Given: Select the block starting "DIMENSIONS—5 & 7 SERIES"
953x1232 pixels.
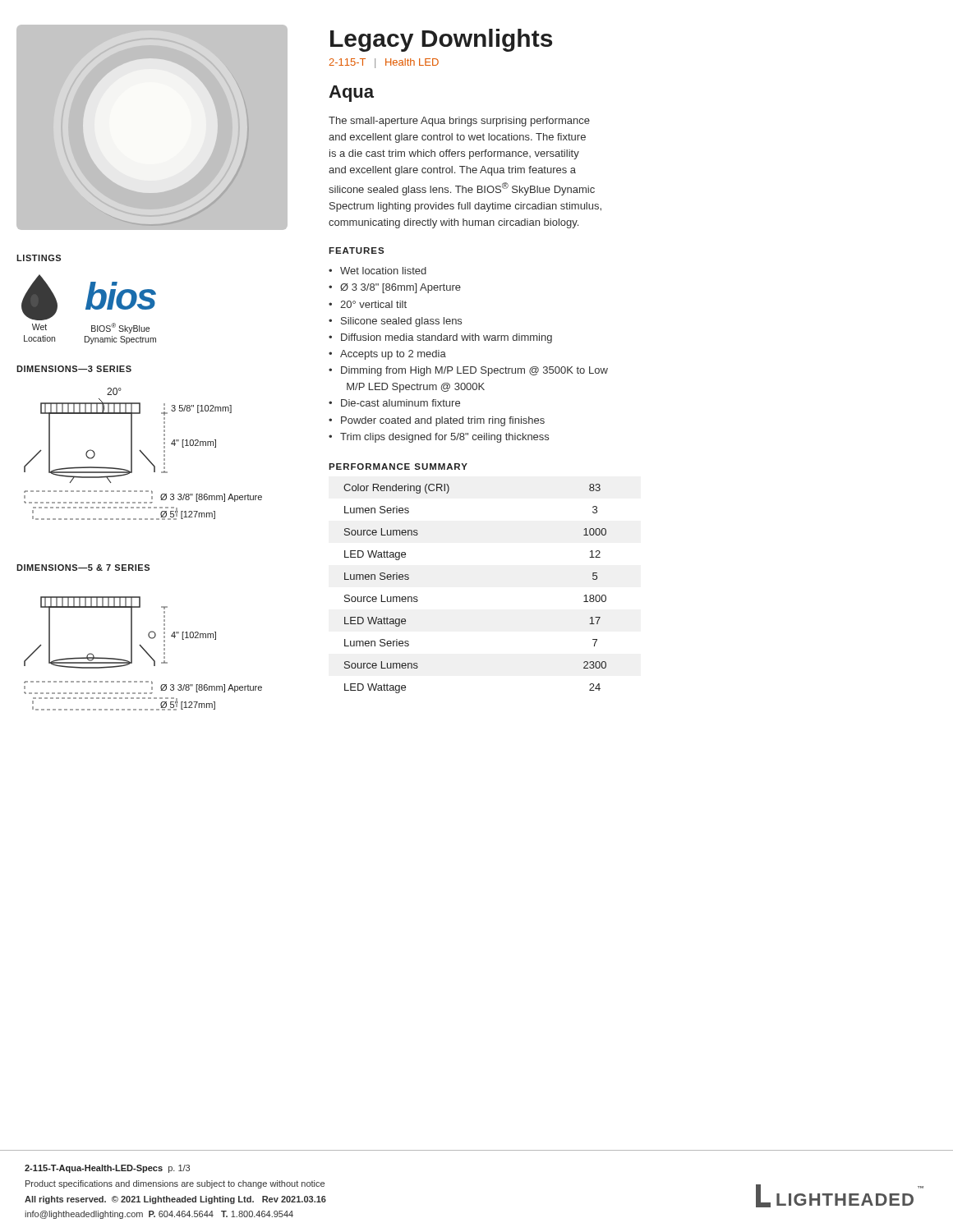Looking at the screenshot, I should point(83,567).
